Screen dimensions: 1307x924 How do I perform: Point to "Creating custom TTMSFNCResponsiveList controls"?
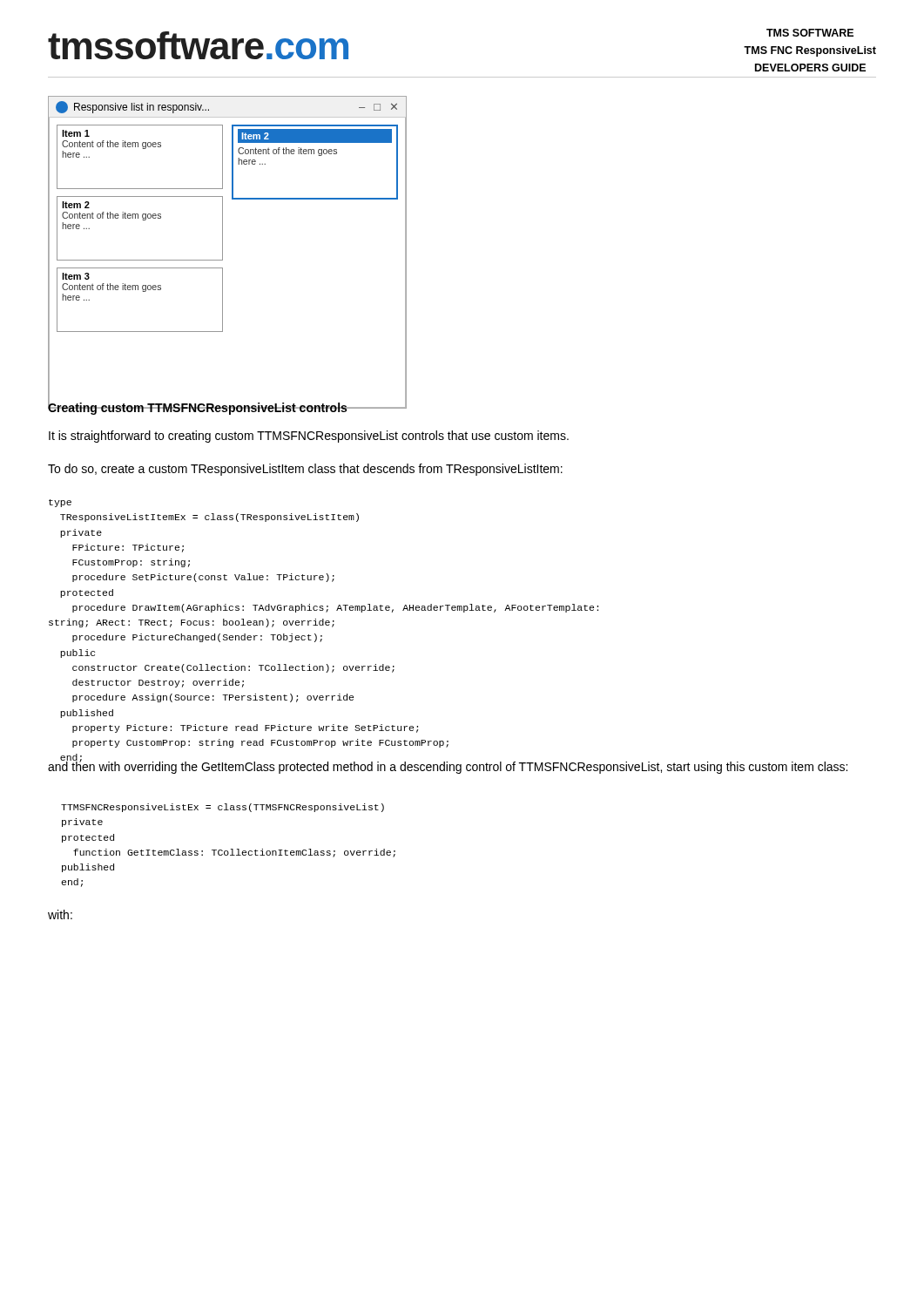(x=198, y=408)
